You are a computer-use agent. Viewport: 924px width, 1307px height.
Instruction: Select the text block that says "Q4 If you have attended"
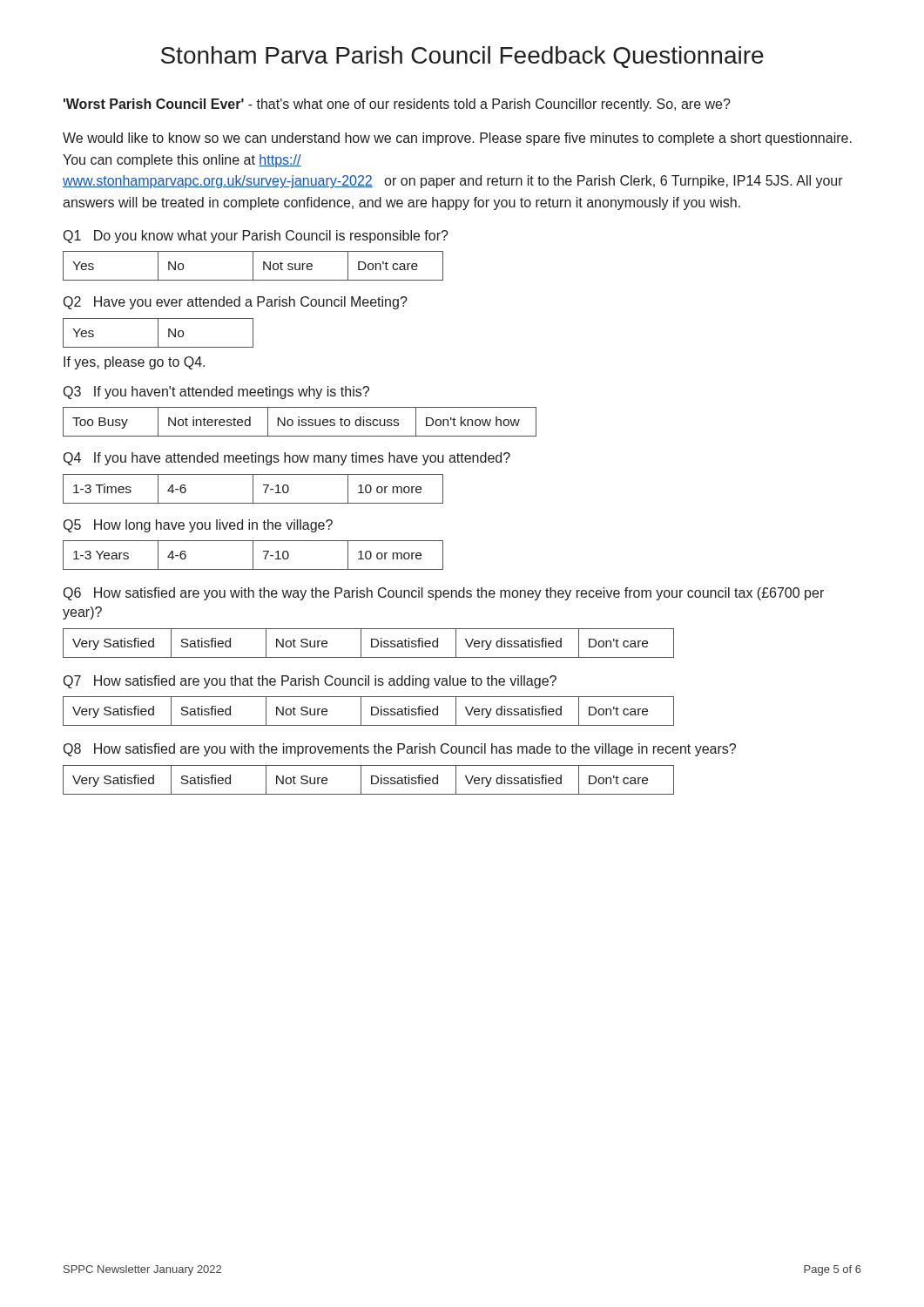[287, 458]
